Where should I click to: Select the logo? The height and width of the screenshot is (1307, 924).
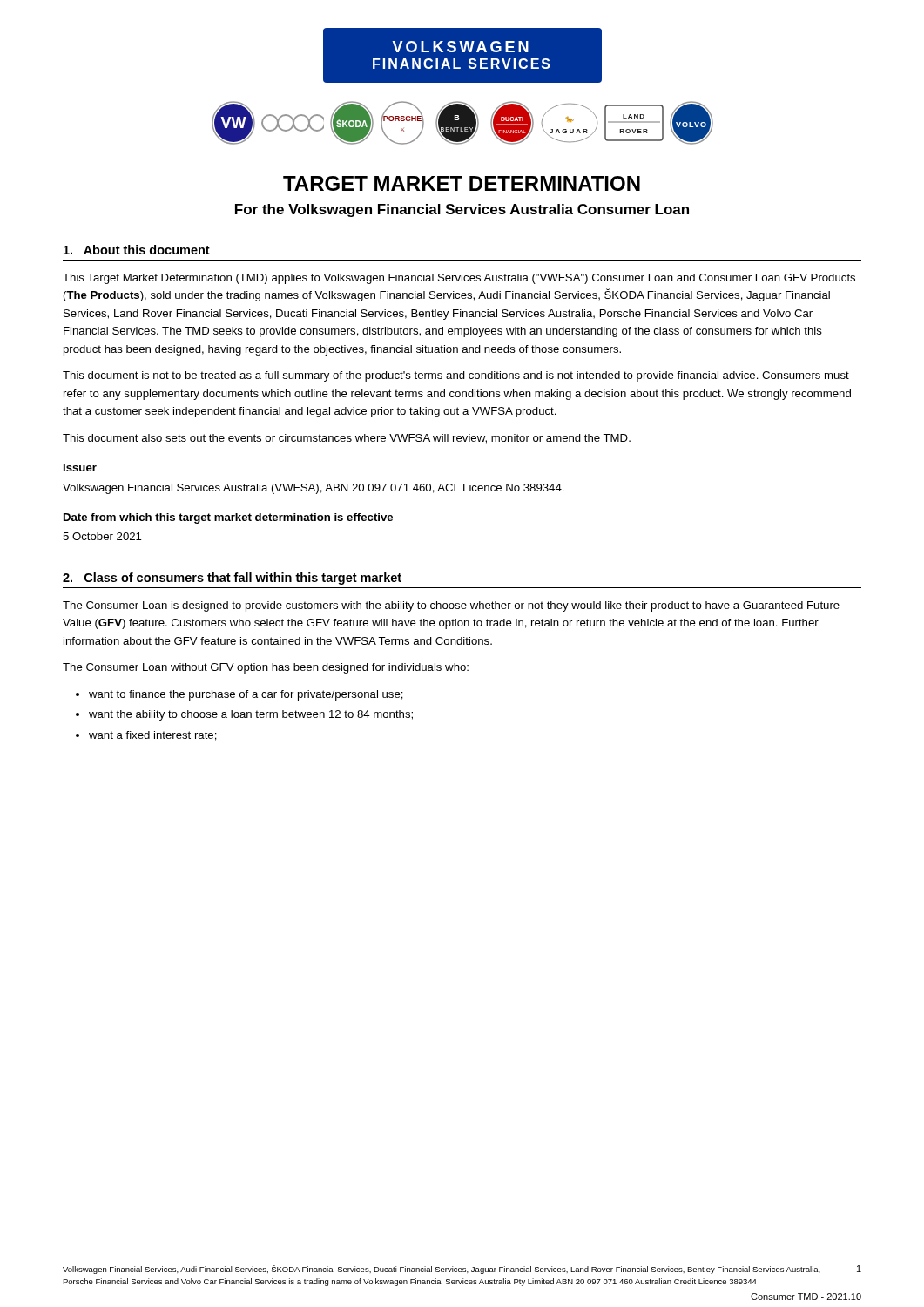[x=462, y=73]
